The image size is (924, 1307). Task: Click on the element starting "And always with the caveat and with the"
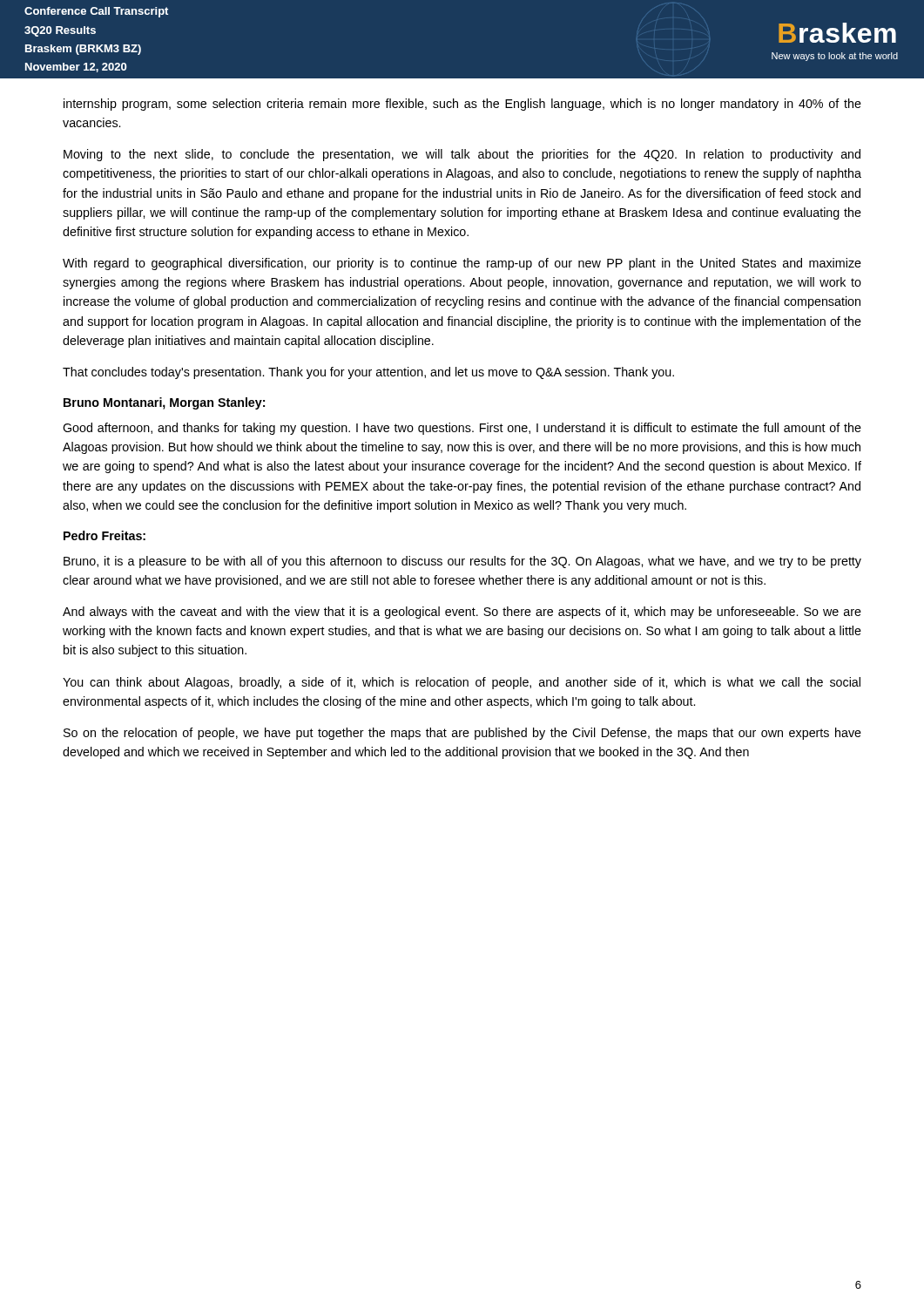pyautogui.click(x=462, y=631)
